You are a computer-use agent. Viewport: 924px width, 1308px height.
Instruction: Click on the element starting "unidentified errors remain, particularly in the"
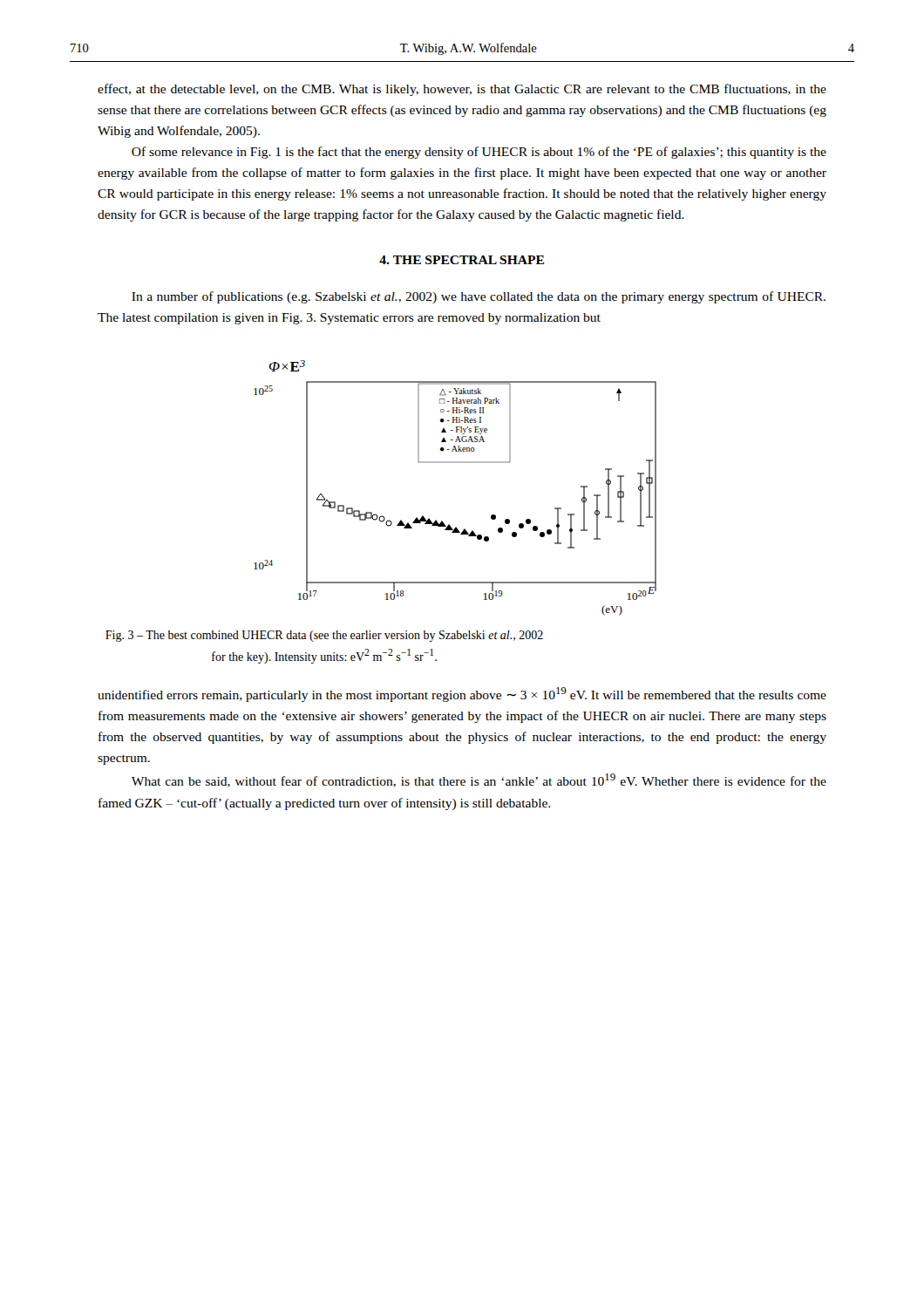click(x=462, y=725)
